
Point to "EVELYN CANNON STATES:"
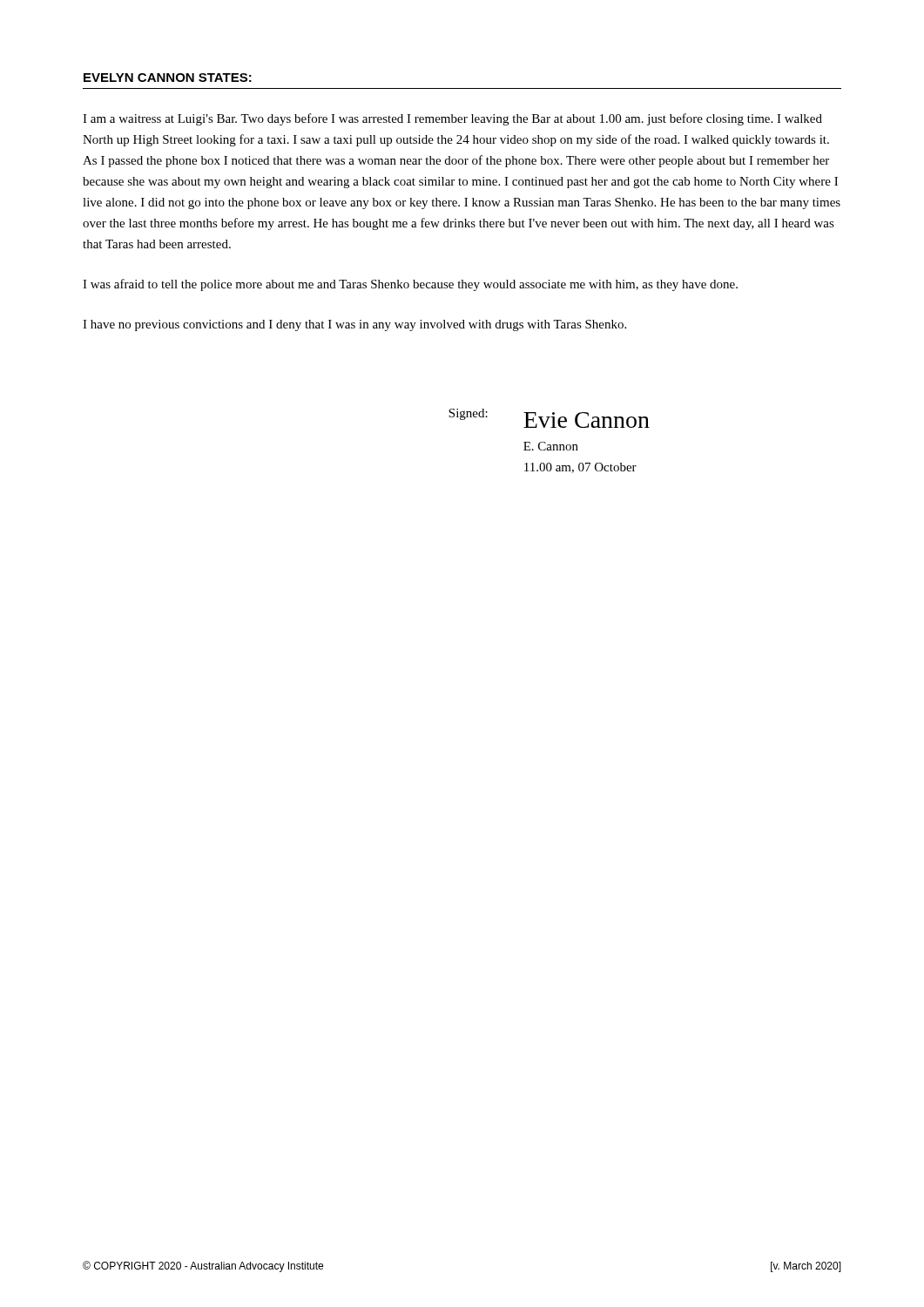tap(462, 79)
